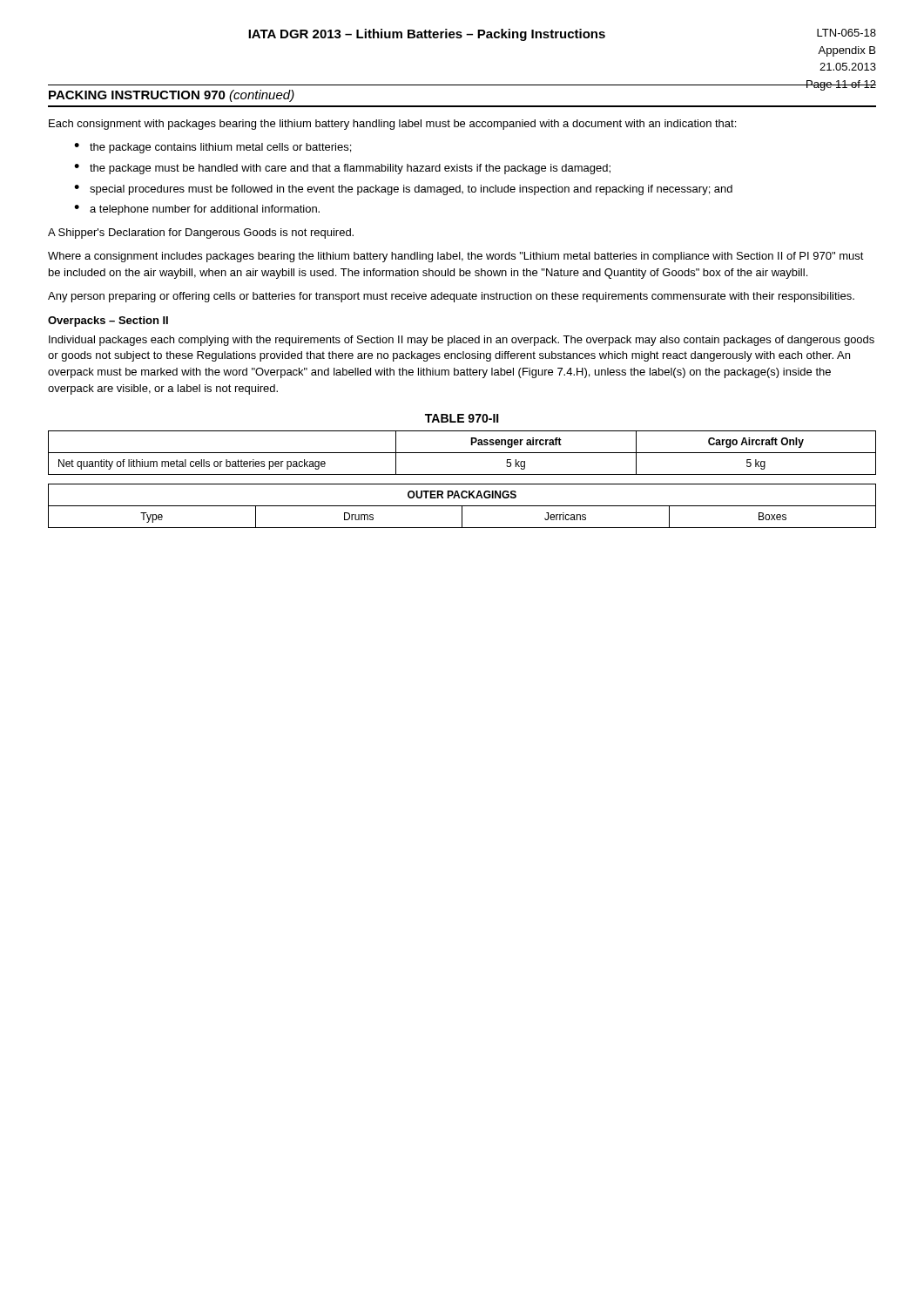
Task: Locate the caption
Action: [462, 418]
